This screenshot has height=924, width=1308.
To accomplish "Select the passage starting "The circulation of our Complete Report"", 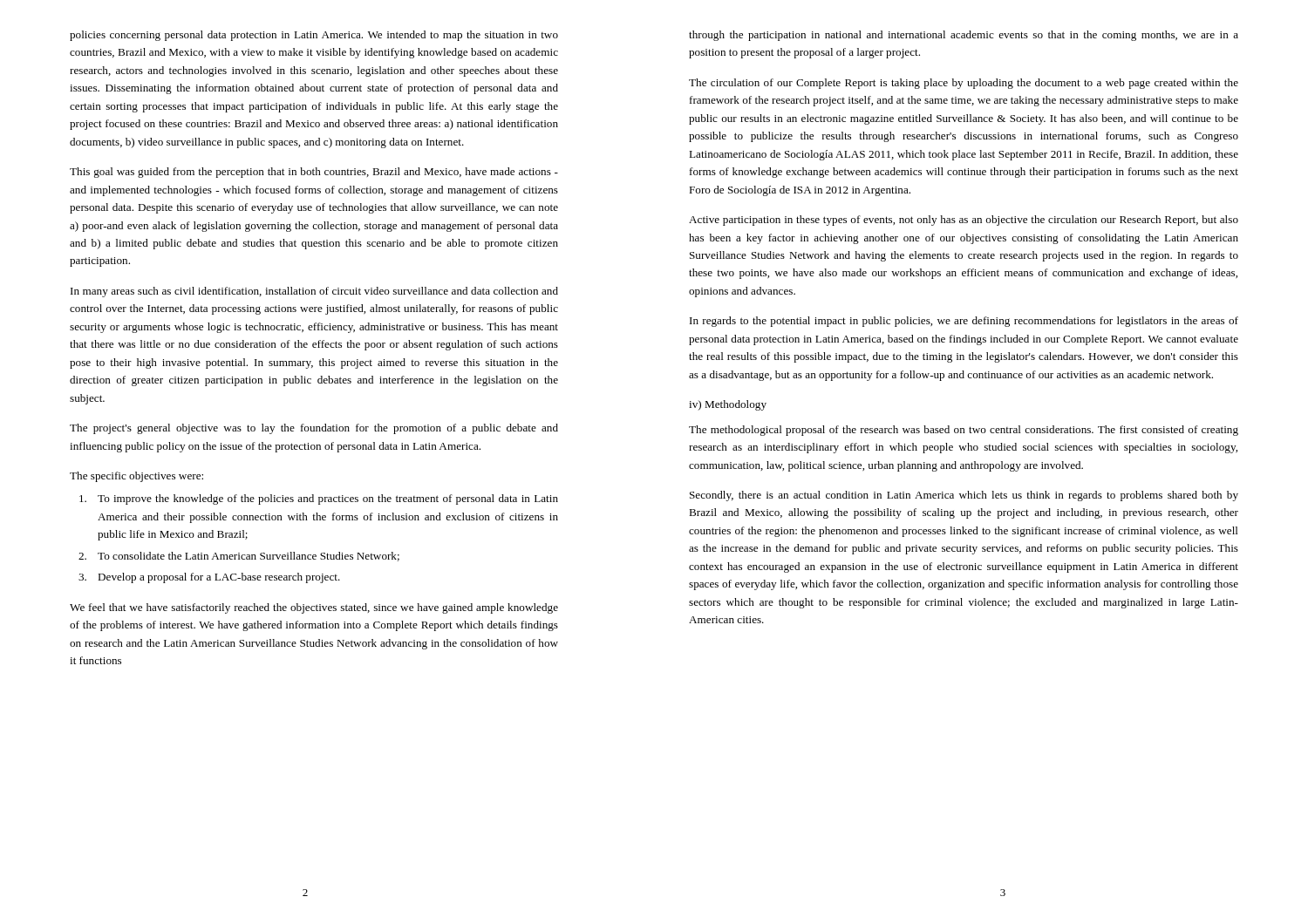I will [964, 136].
